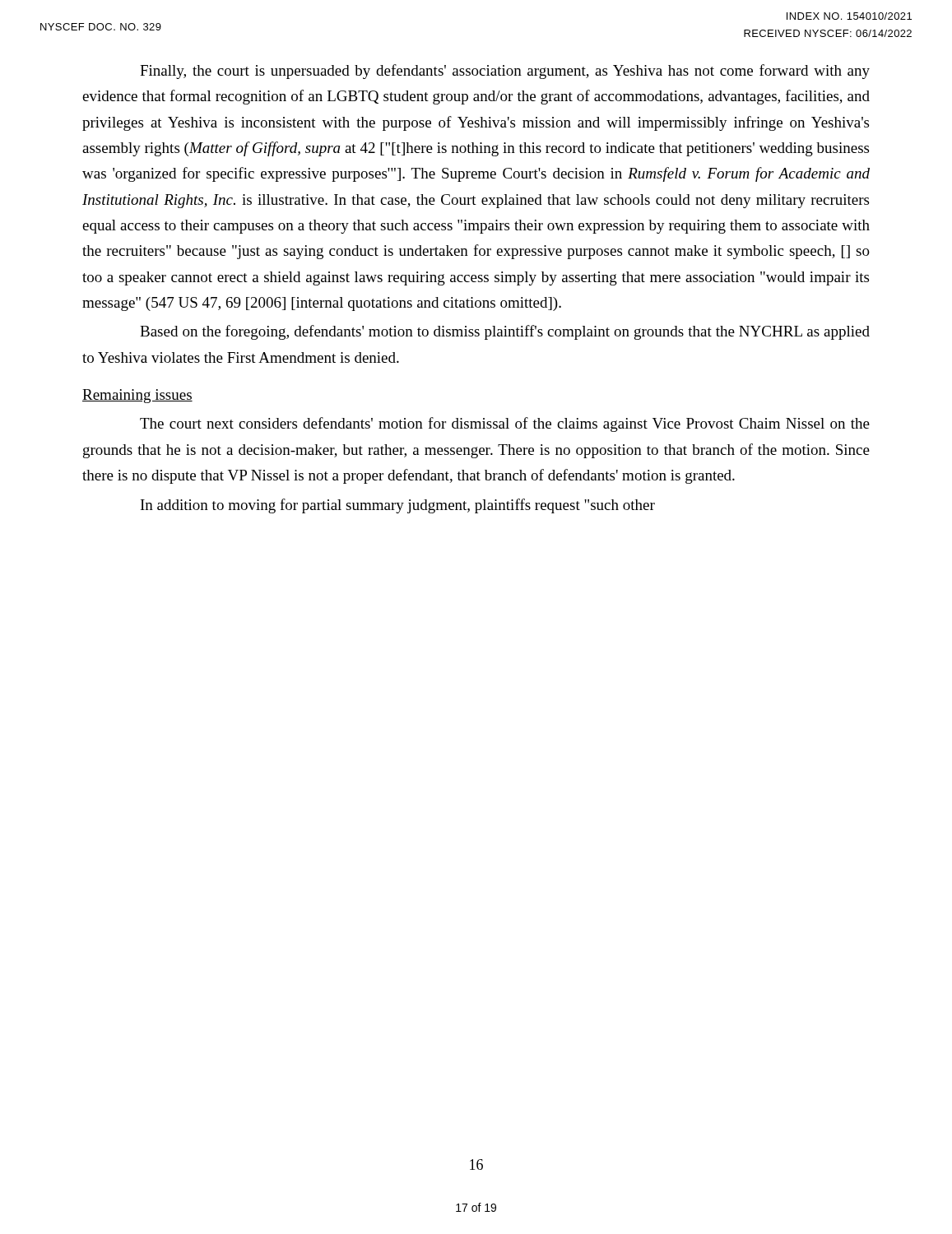Find the element starting "In addition to moving"
This screenshot has height=1234, width=952.
[397, 504]
